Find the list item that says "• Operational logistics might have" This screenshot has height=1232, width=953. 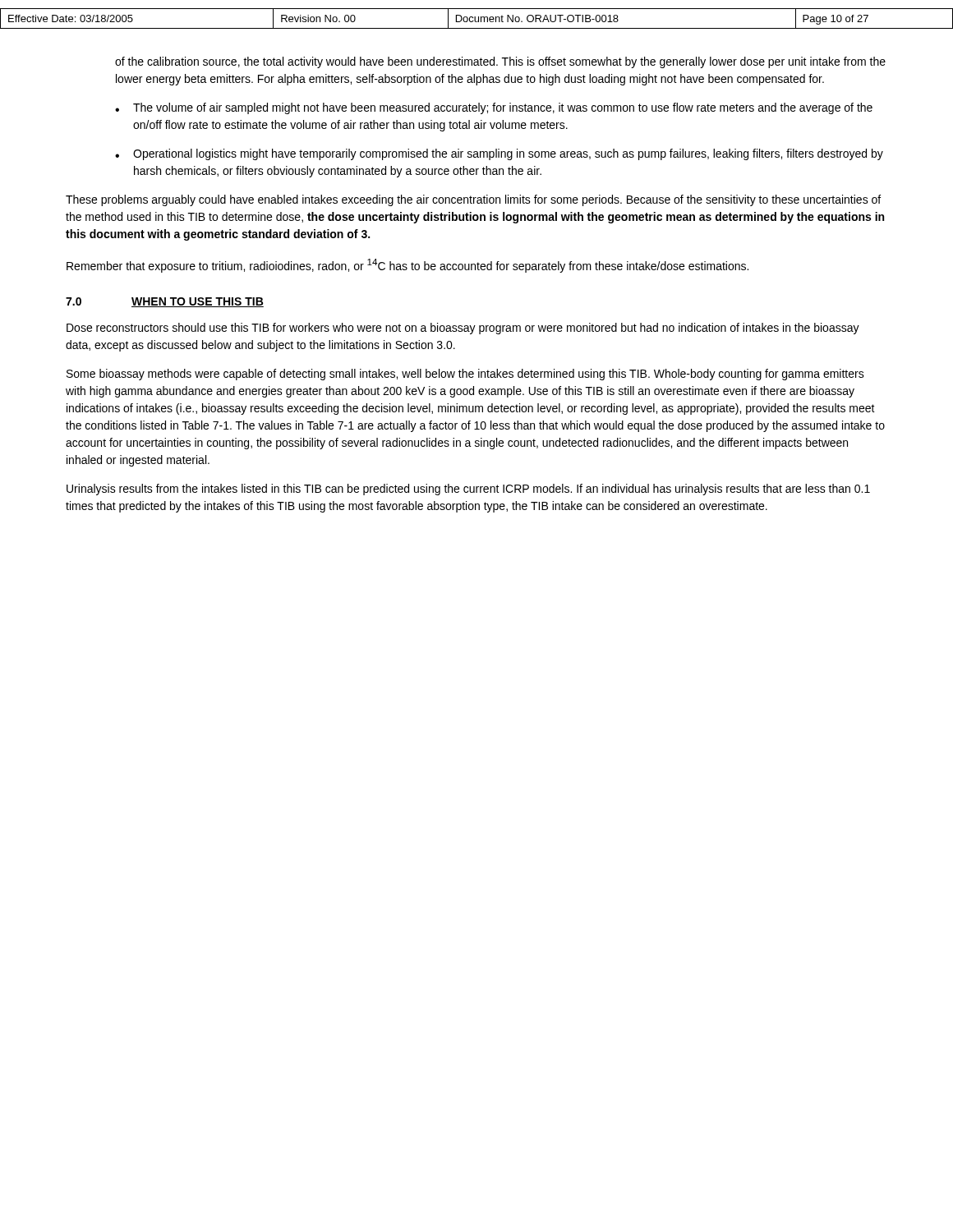[501, 163]
